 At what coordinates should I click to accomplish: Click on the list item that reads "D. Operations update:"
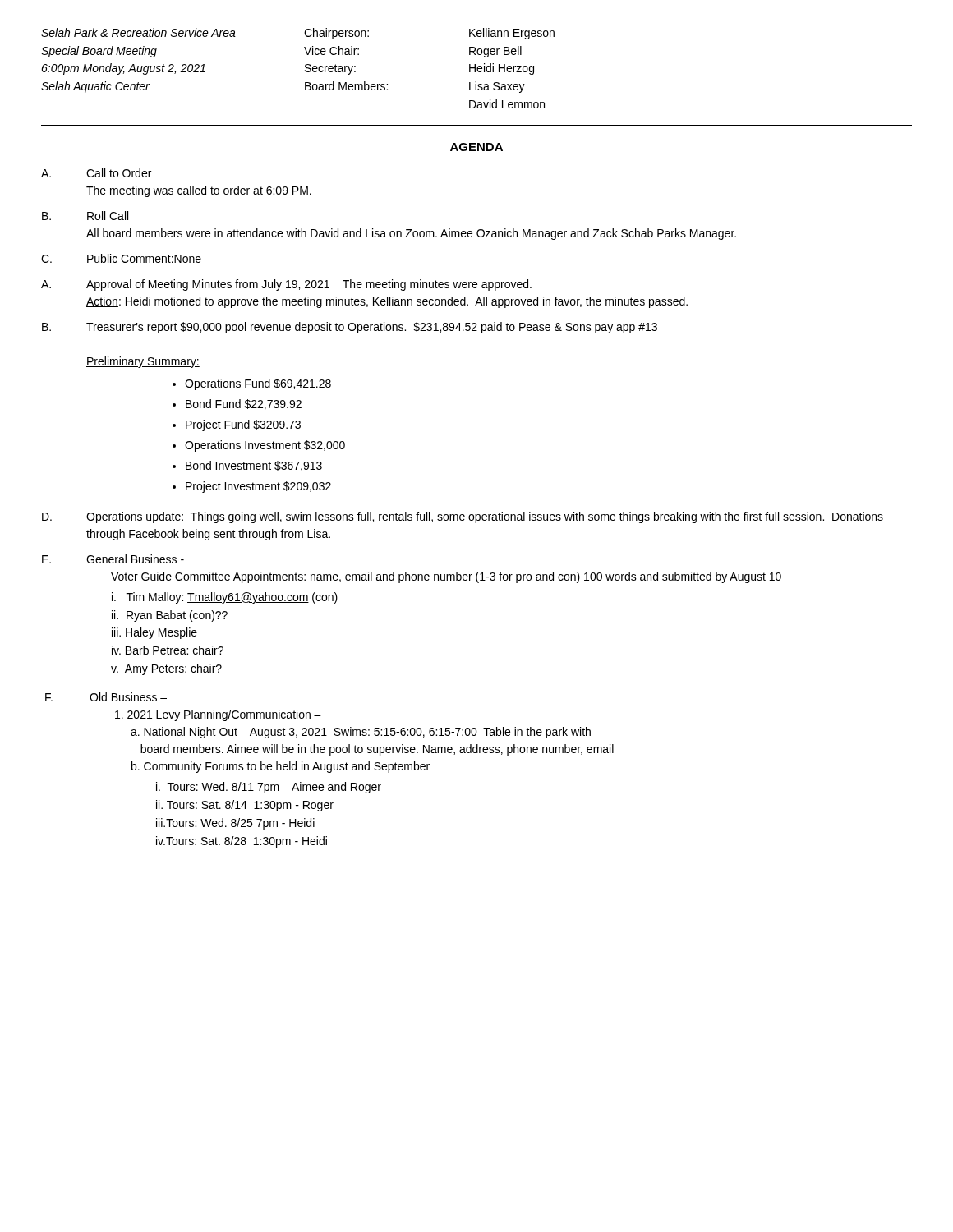[476, 526]
